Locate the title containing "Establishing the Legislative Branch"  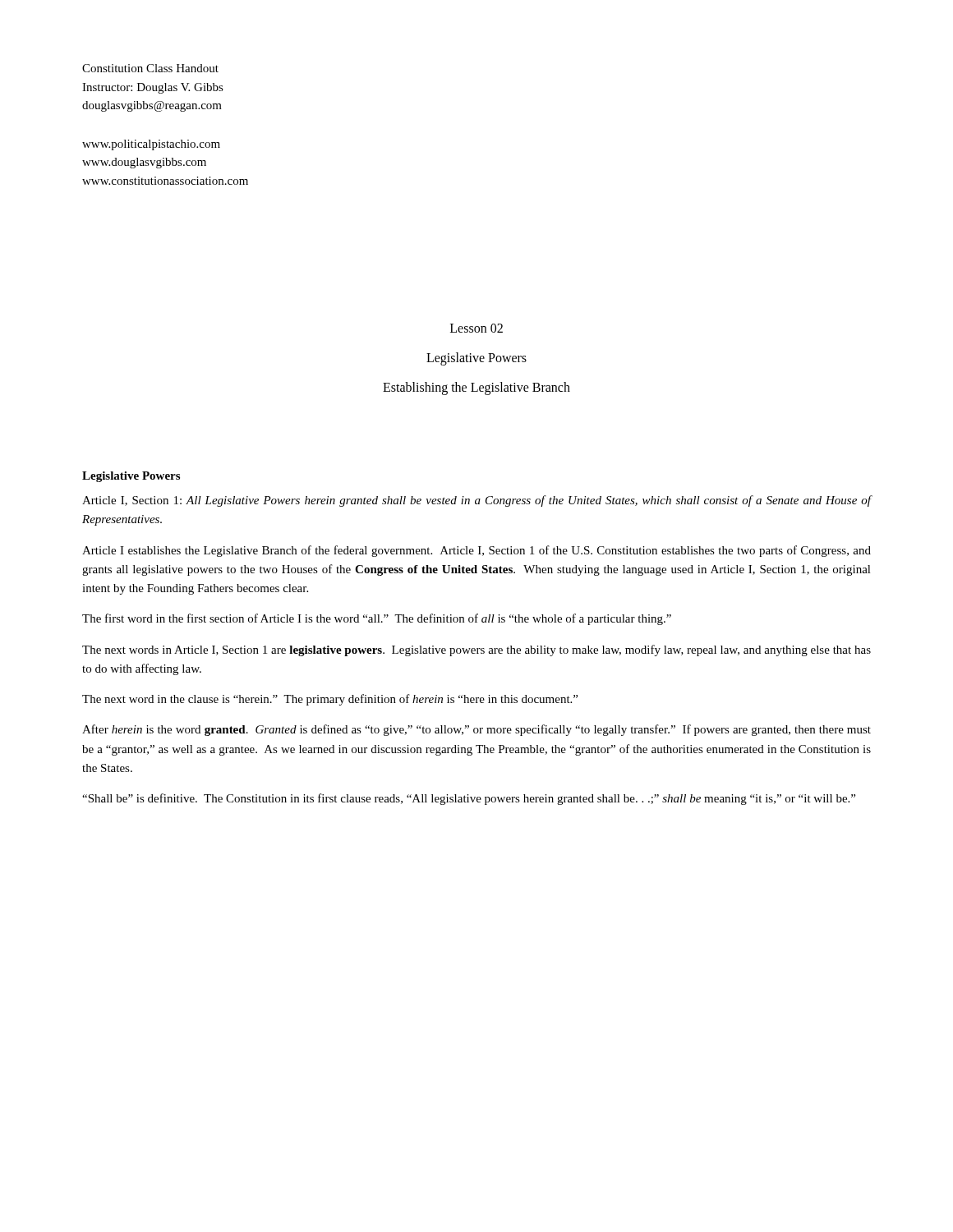476,387
